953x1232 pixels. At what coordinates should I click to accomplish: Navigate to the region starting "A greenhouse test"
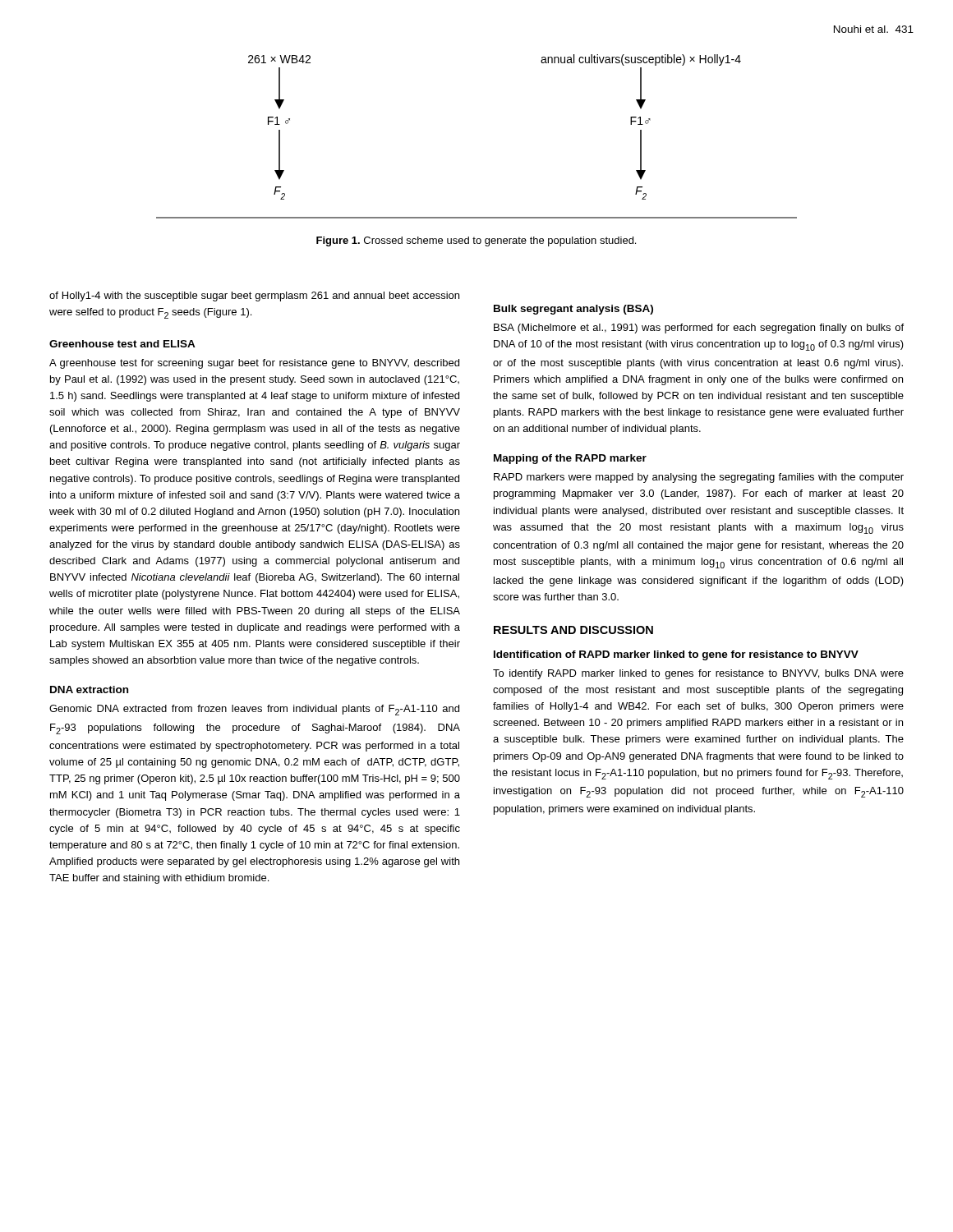(255, 511)
